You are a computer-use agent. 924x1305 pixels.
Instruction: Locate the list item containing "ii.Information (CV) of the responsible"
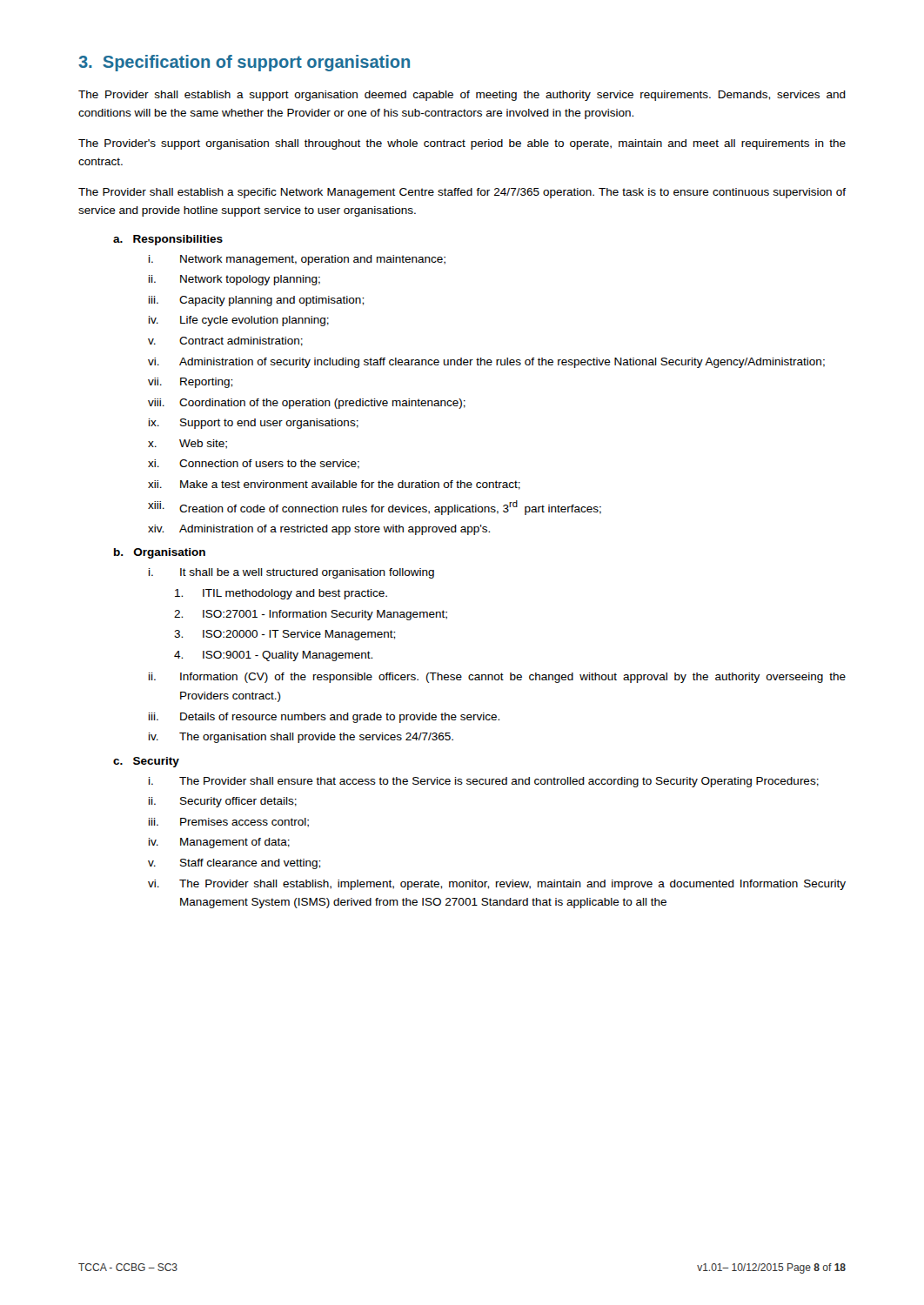497,686
